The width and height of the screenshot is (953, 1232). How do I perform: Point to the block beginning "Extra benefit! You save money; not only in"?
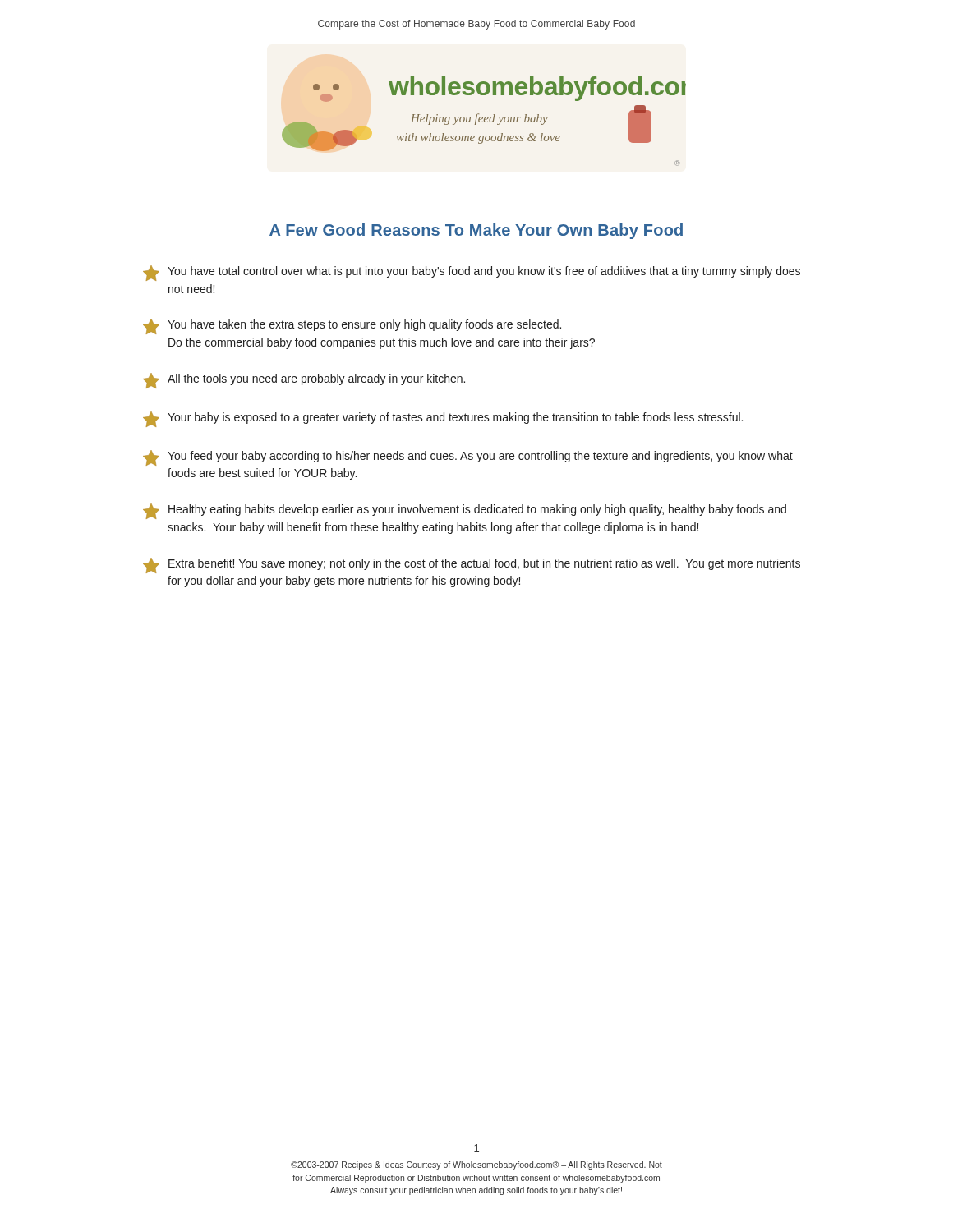click(476, 573)
